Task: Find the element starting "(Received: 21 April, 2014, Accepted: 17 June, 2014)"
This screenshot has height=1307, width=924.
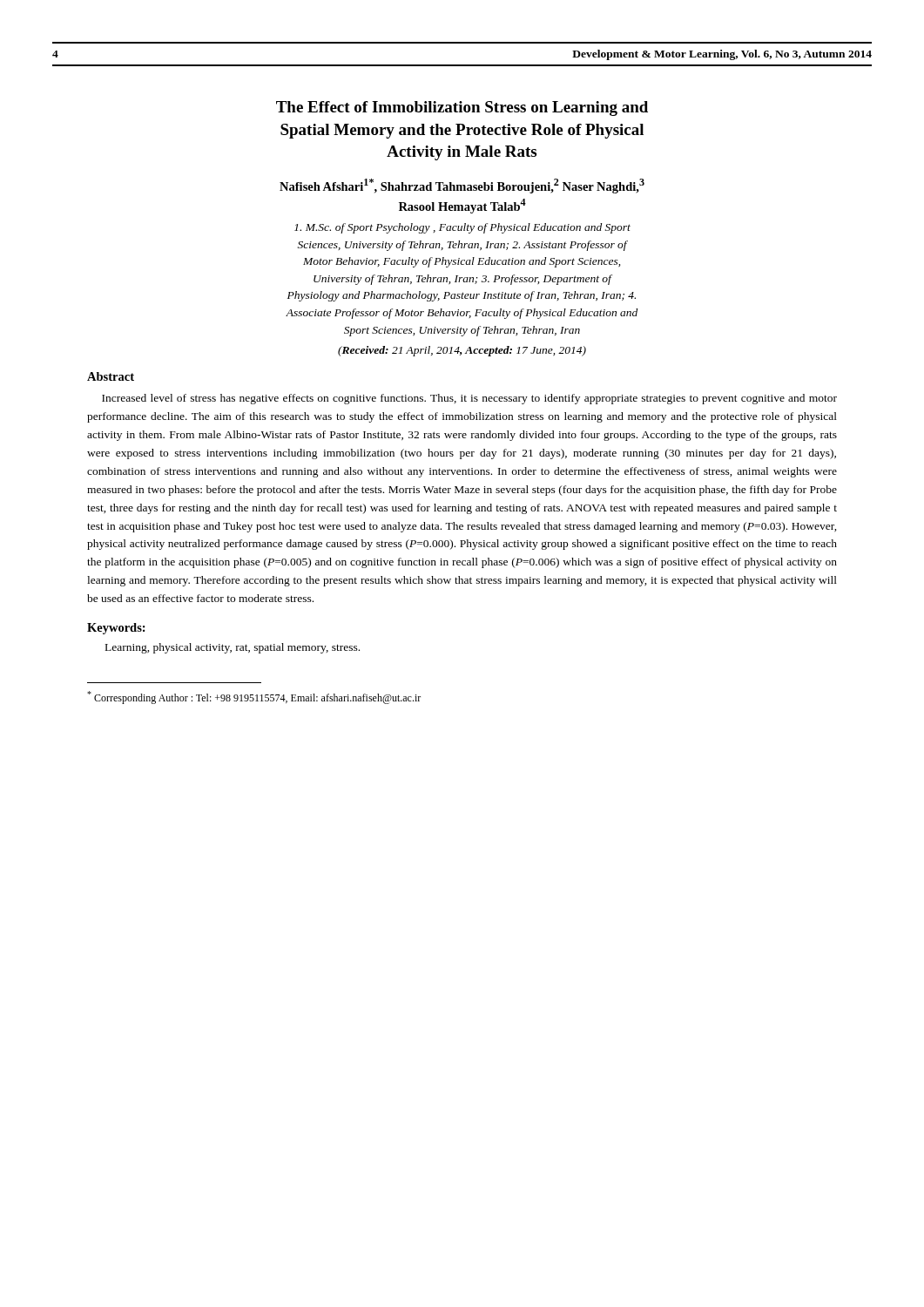Action: point(462,350)
